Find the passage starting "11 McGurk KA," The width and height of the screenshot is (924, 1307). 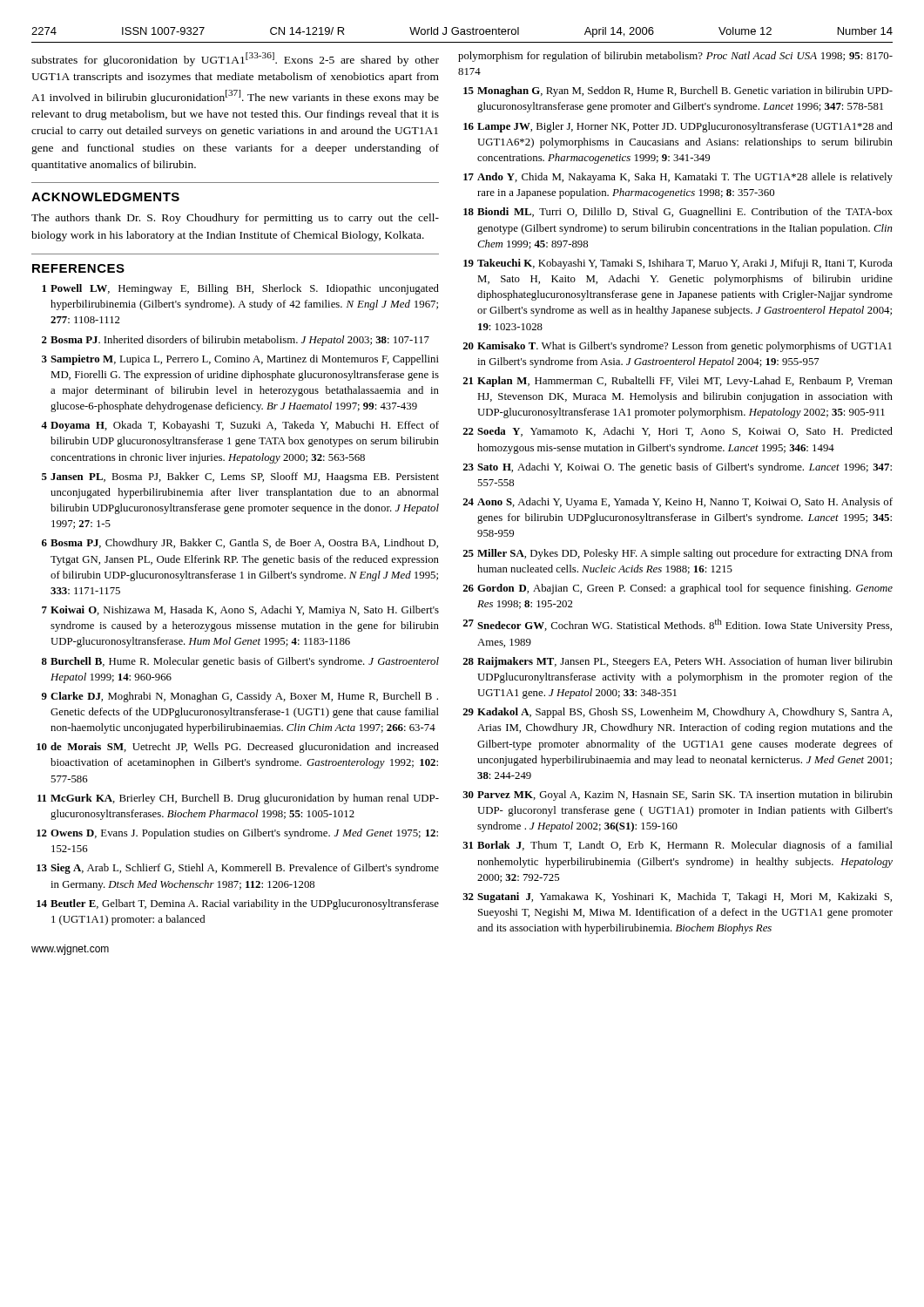click(235, 806)
